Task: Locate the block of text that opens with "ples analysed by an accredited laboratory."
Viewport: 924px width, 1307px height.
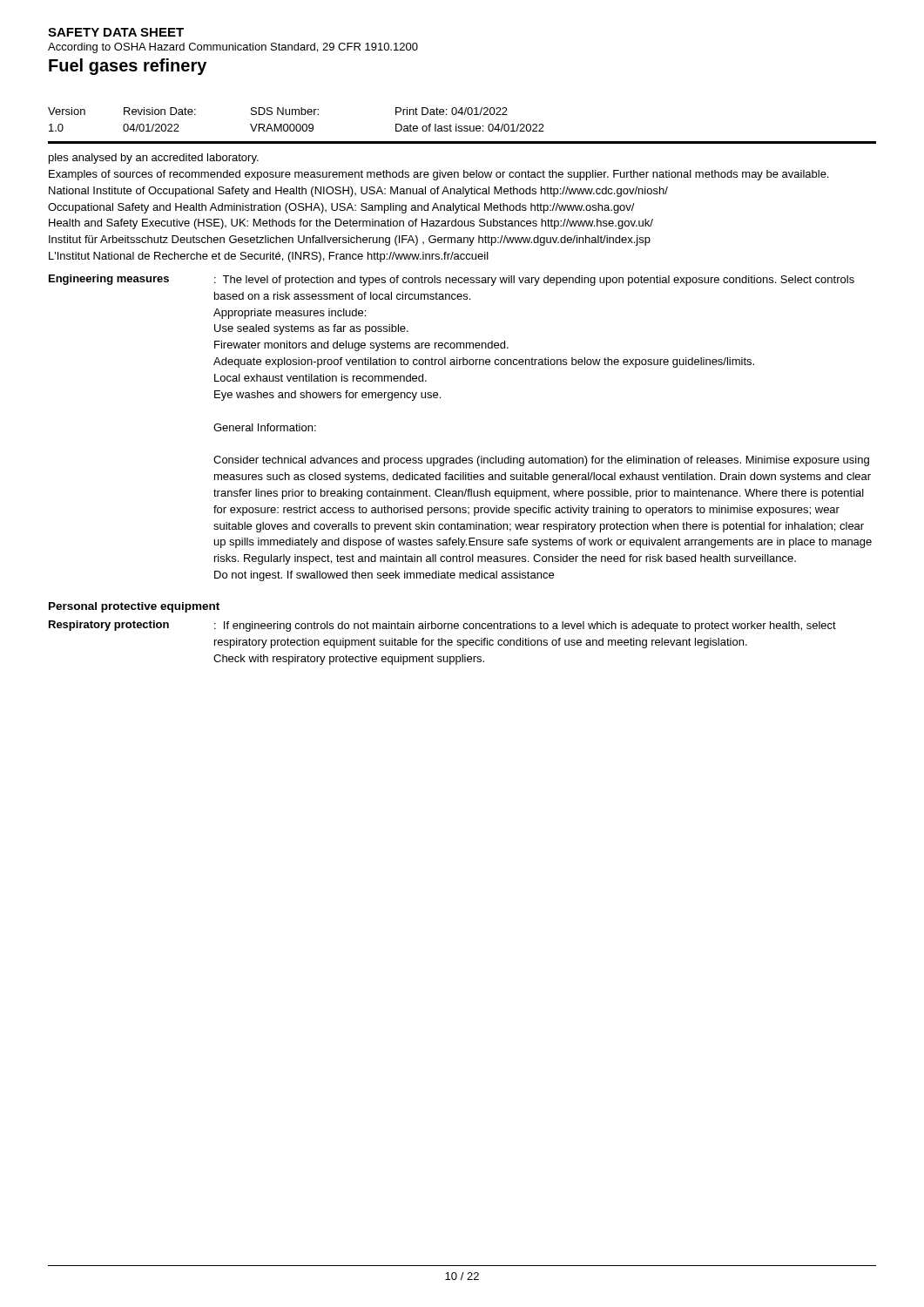Action: (439, 207)
